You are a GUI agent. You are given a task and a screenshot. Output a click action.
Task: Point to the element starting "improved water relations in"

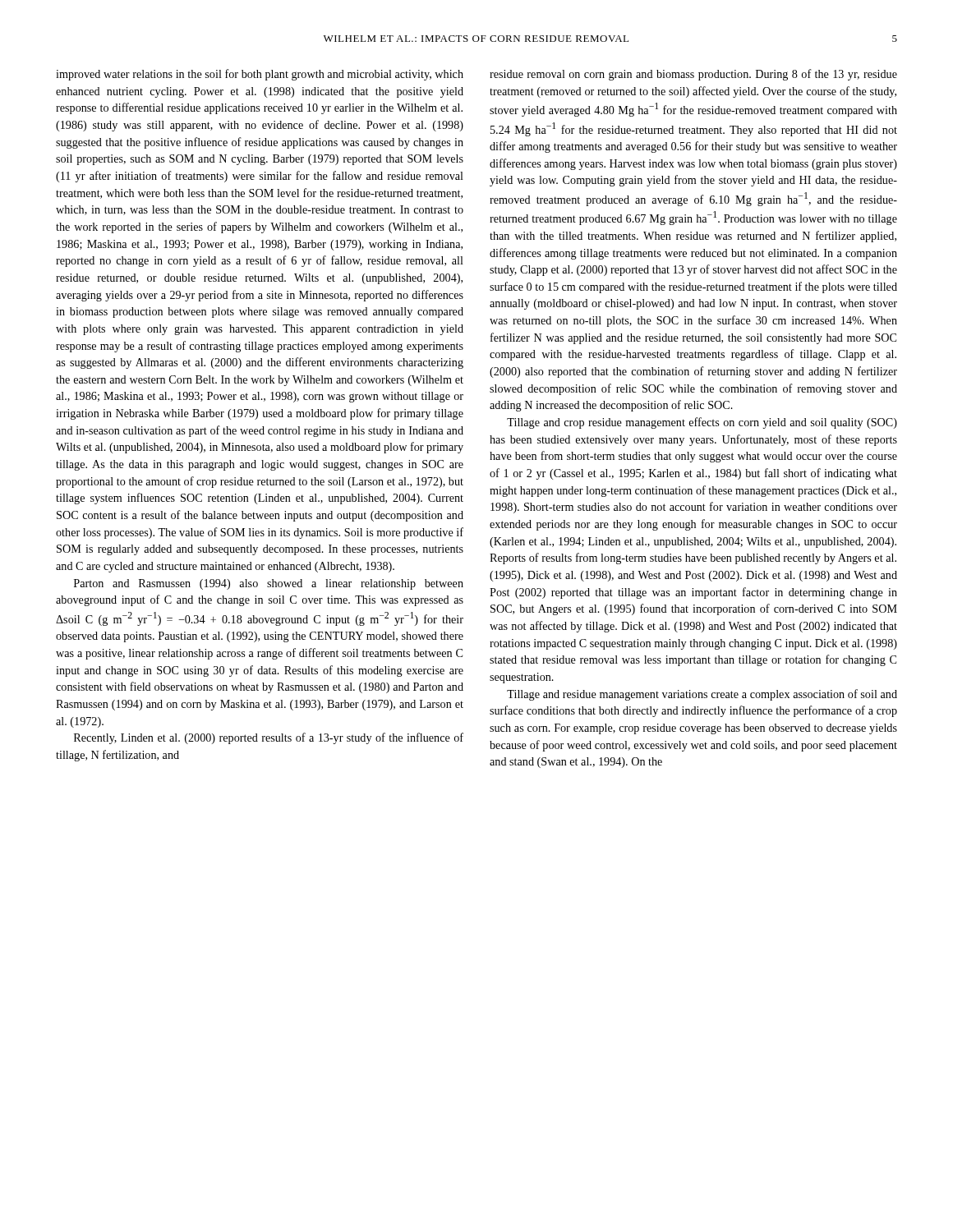pos(260,415)
